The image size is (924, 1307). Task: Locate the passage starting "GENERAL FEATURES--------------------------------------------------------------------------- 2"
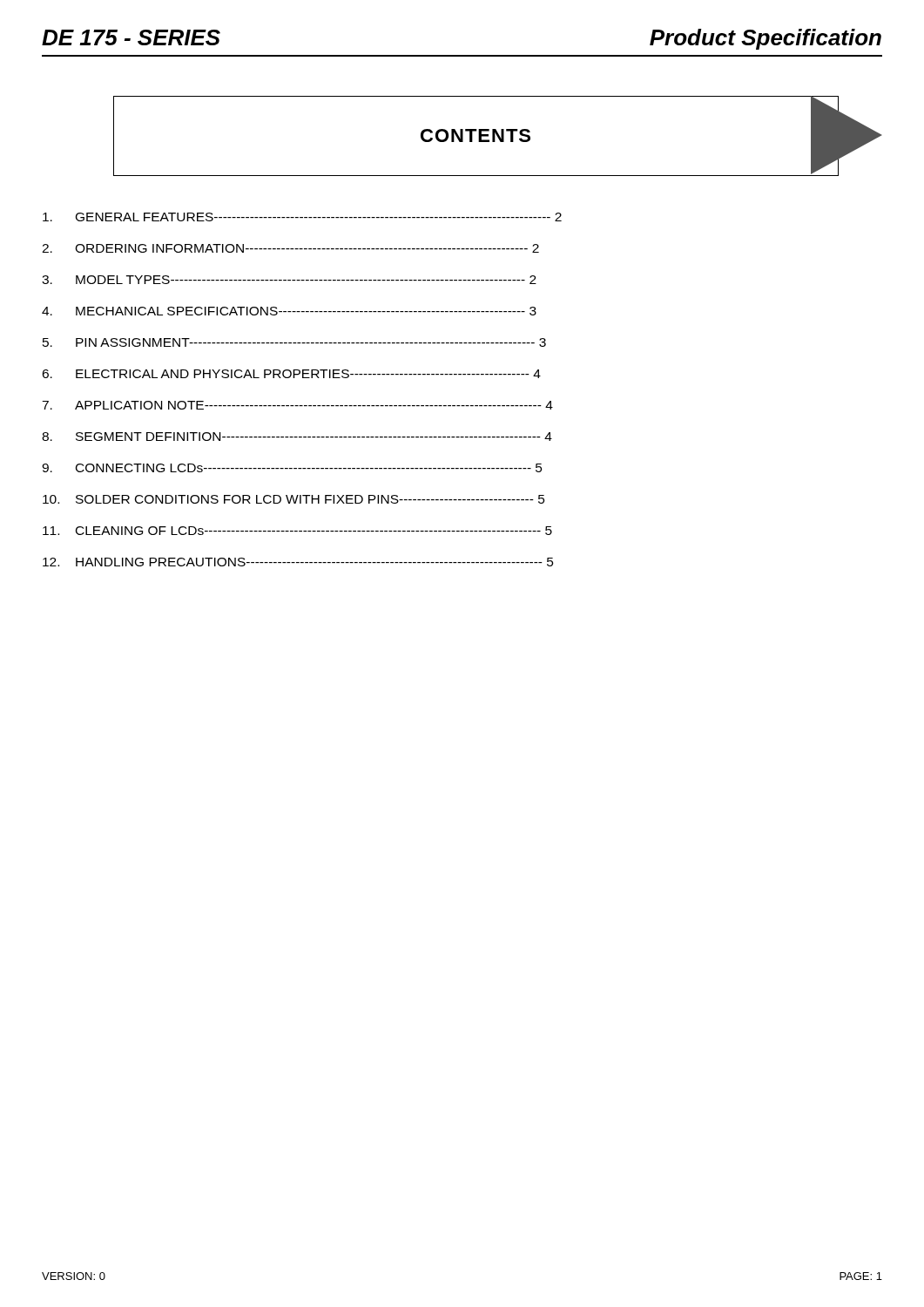coord(462,217)
